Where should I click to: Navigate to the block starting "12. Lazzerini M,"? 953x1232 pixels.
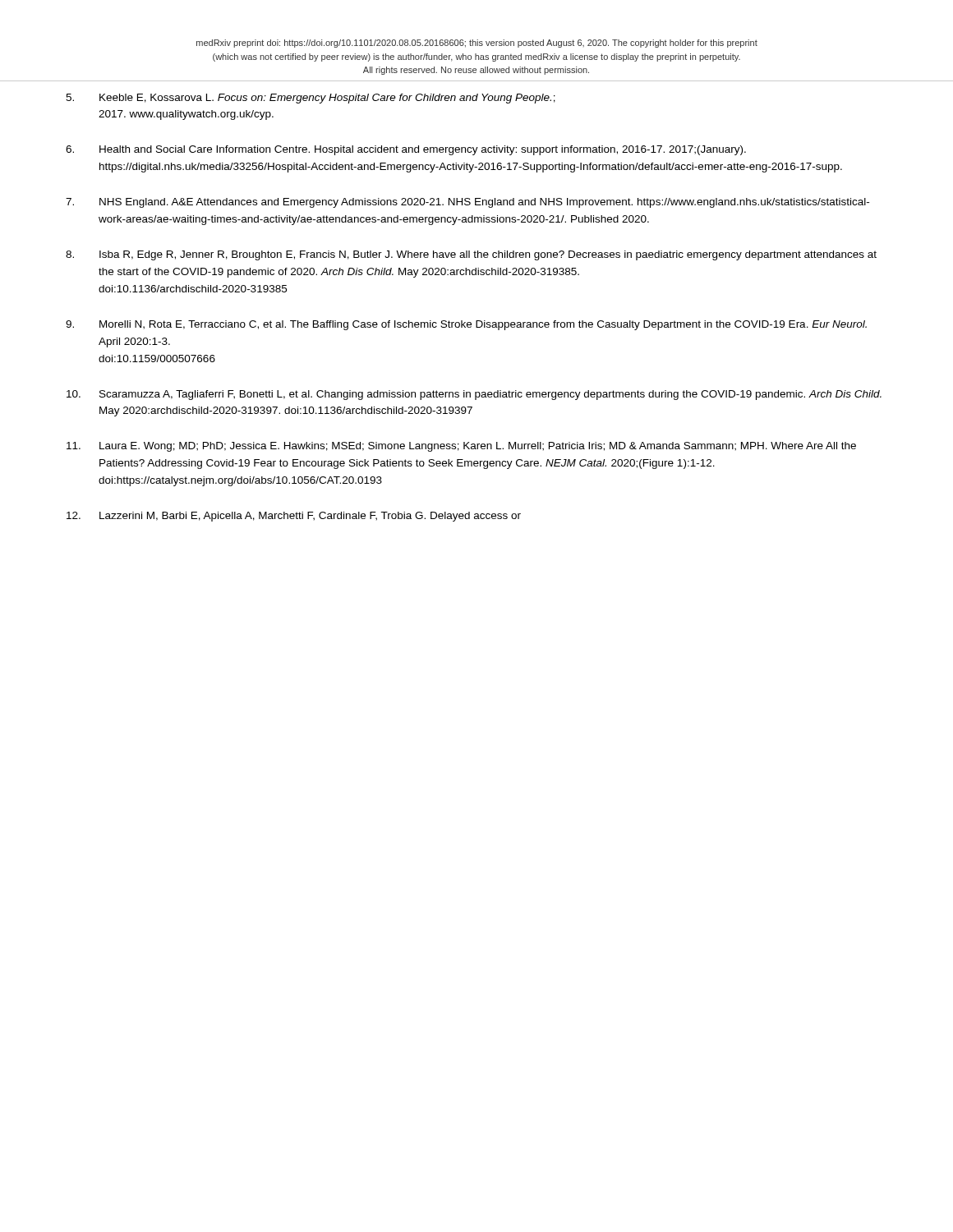click(476, 516)
